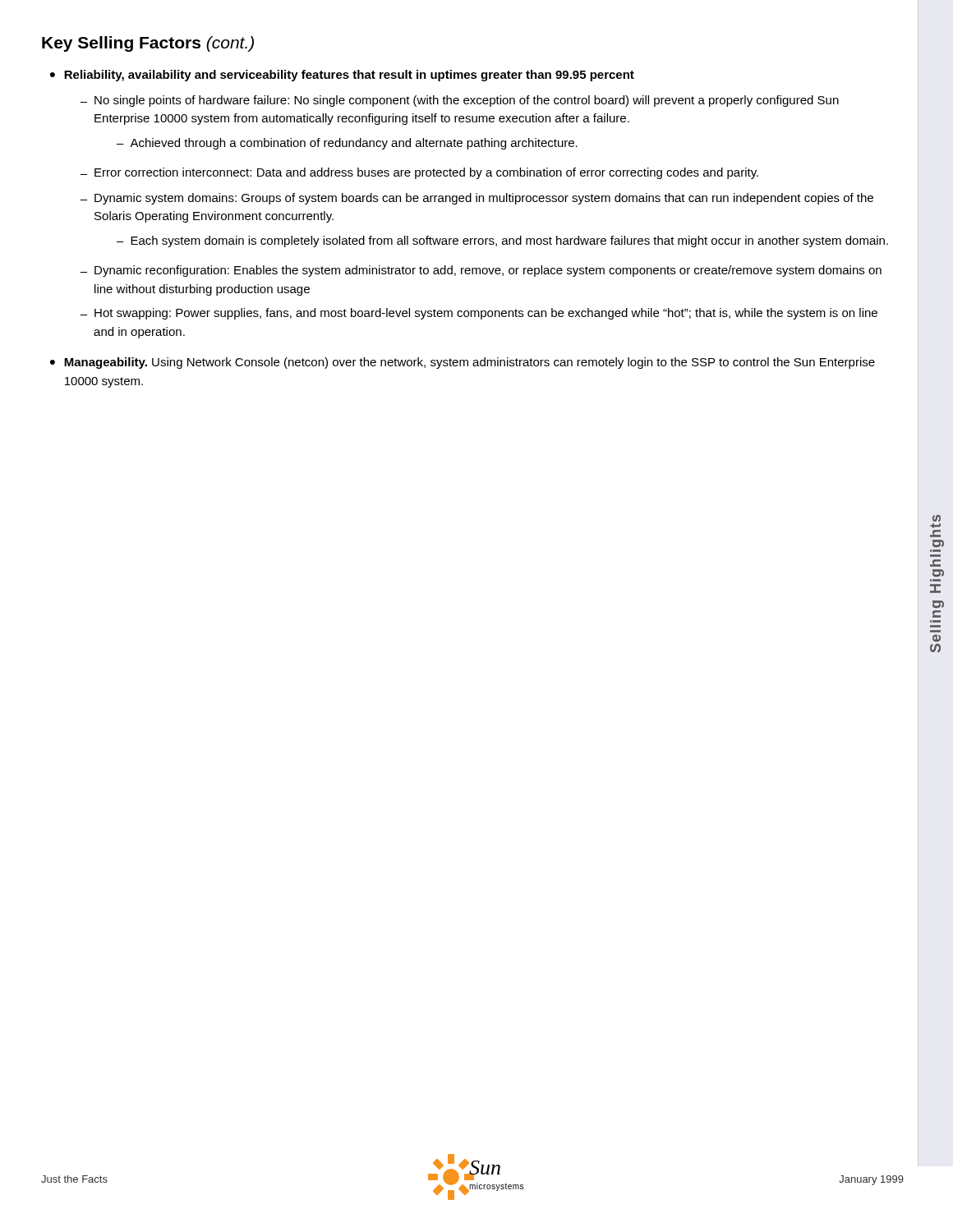Select the region starting "– Achieved through a combination of redundancy"
The width and height of the screenshot is (953, 1232).
(x=506, y=143)
